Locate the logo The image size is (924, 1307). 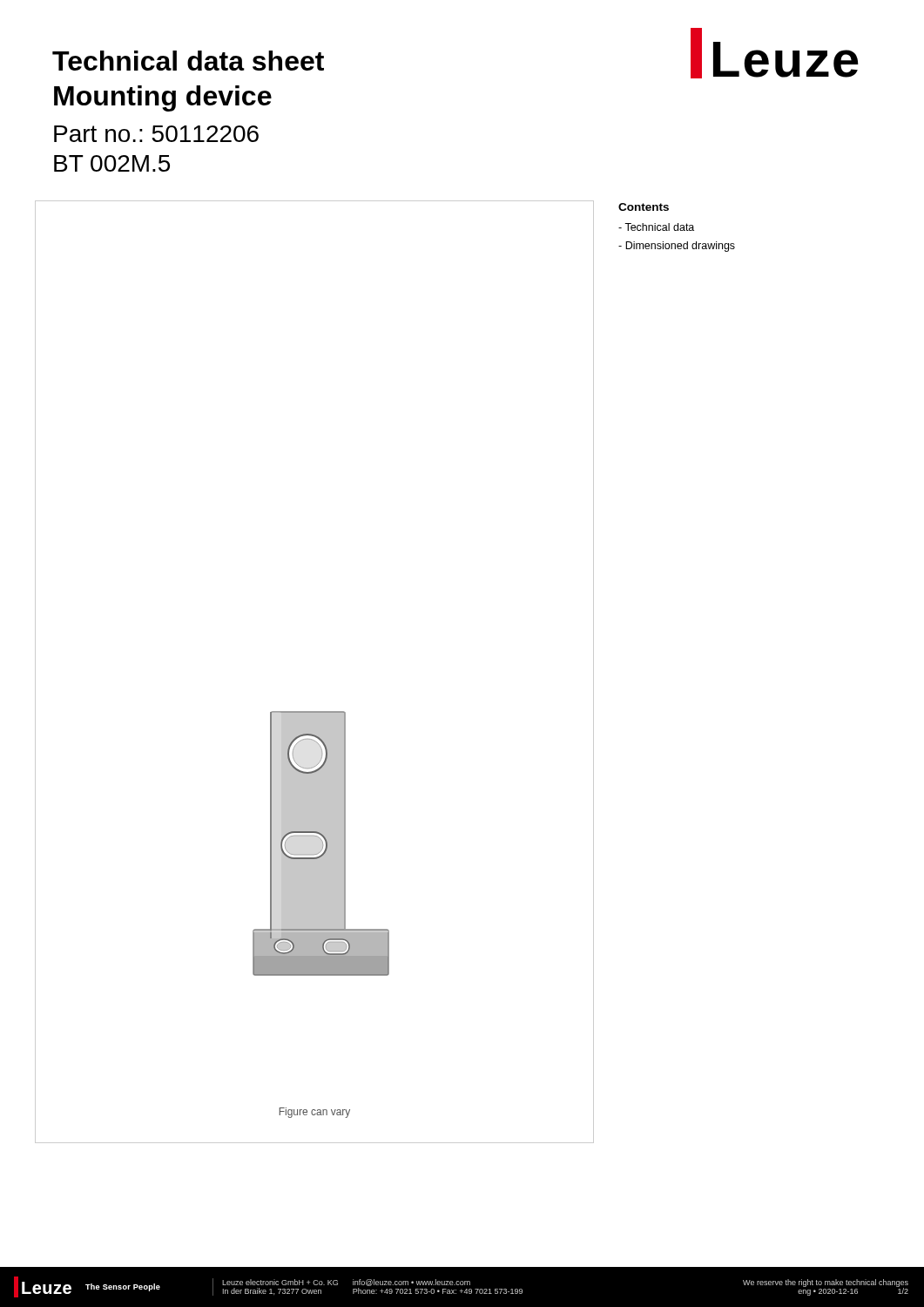click(786, 55)
